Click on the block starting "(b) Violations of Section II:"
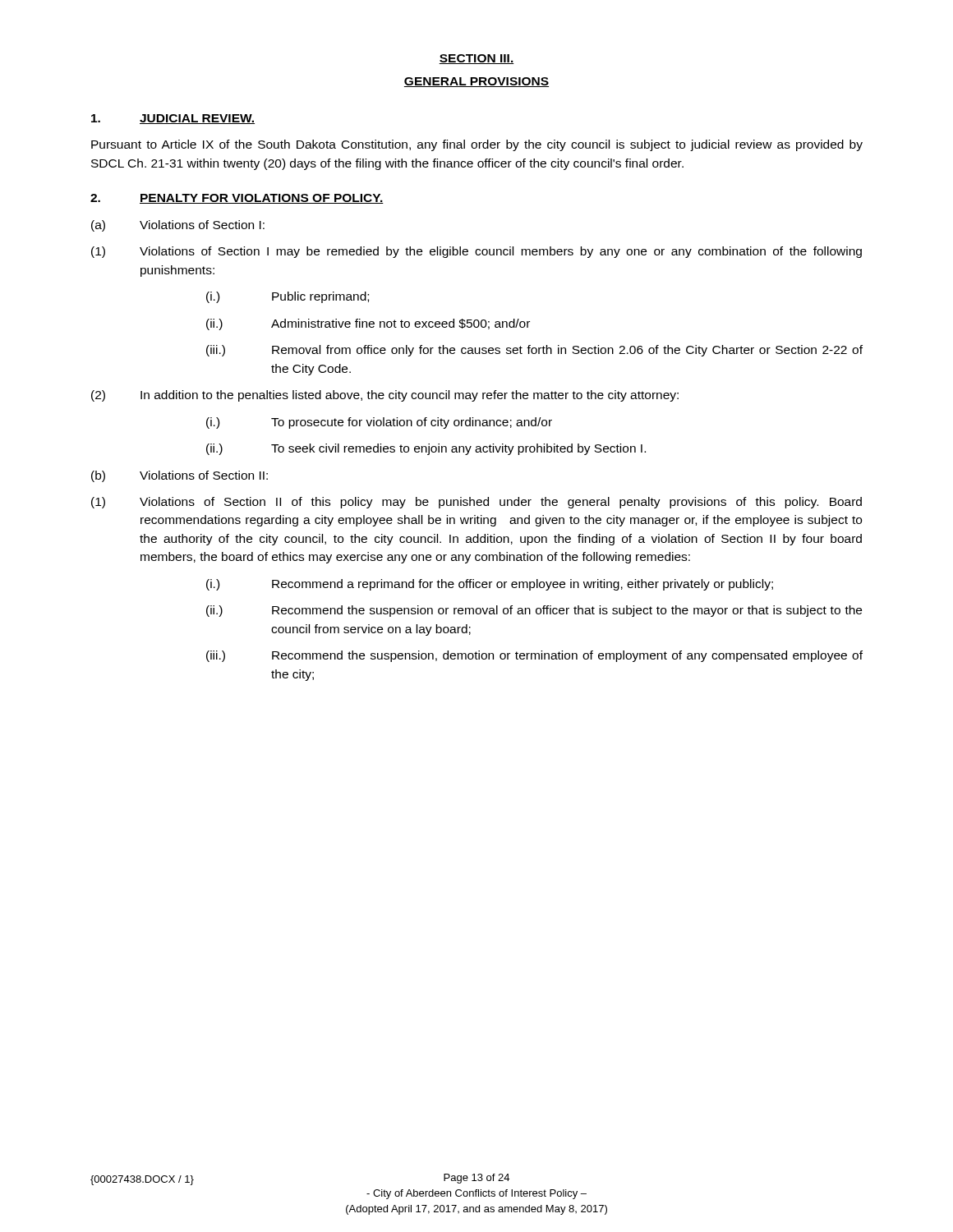This screenshot has width=953, height=1232. (x=180, y=476)
